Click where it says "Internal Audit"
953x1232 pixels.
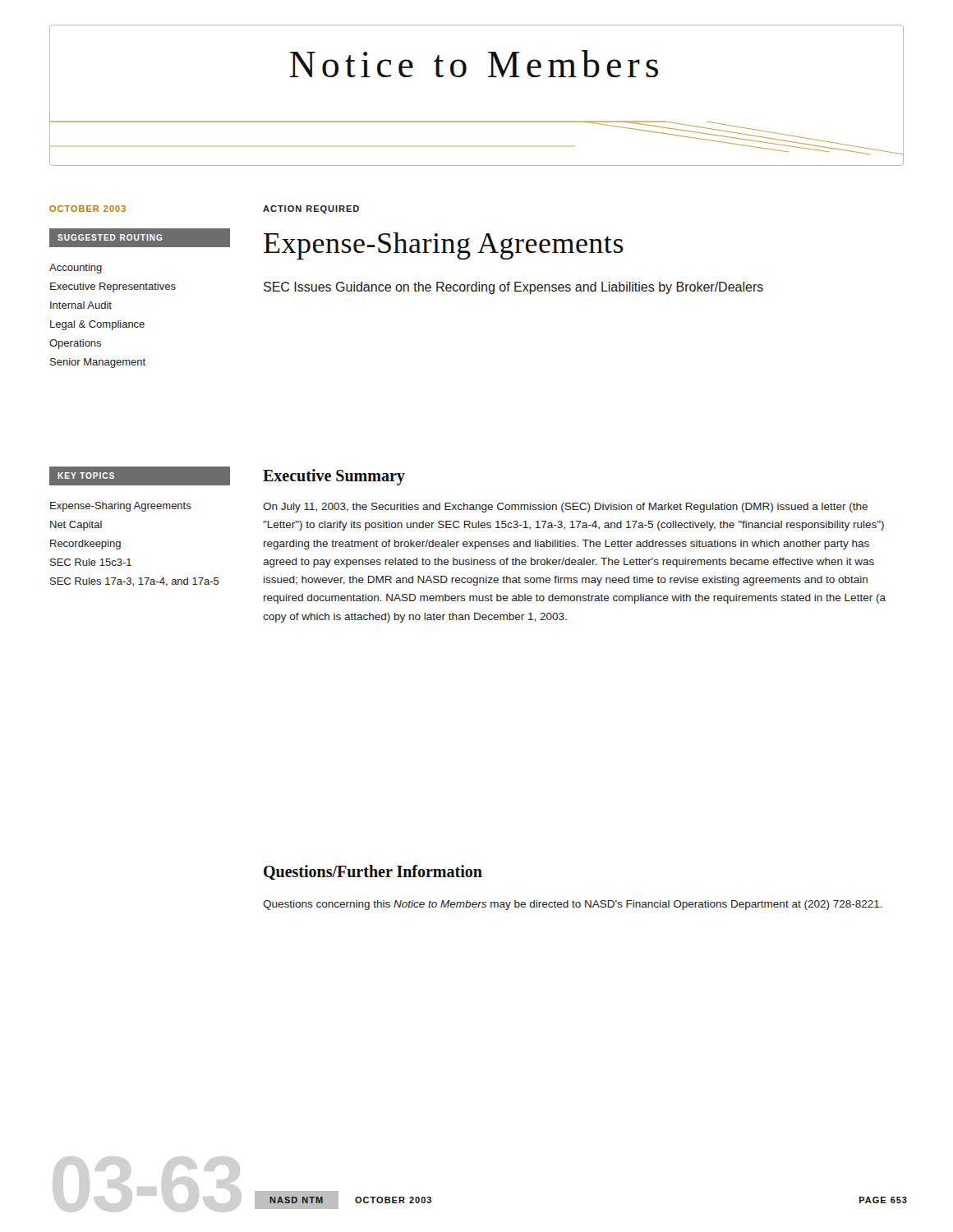(80, 305)
